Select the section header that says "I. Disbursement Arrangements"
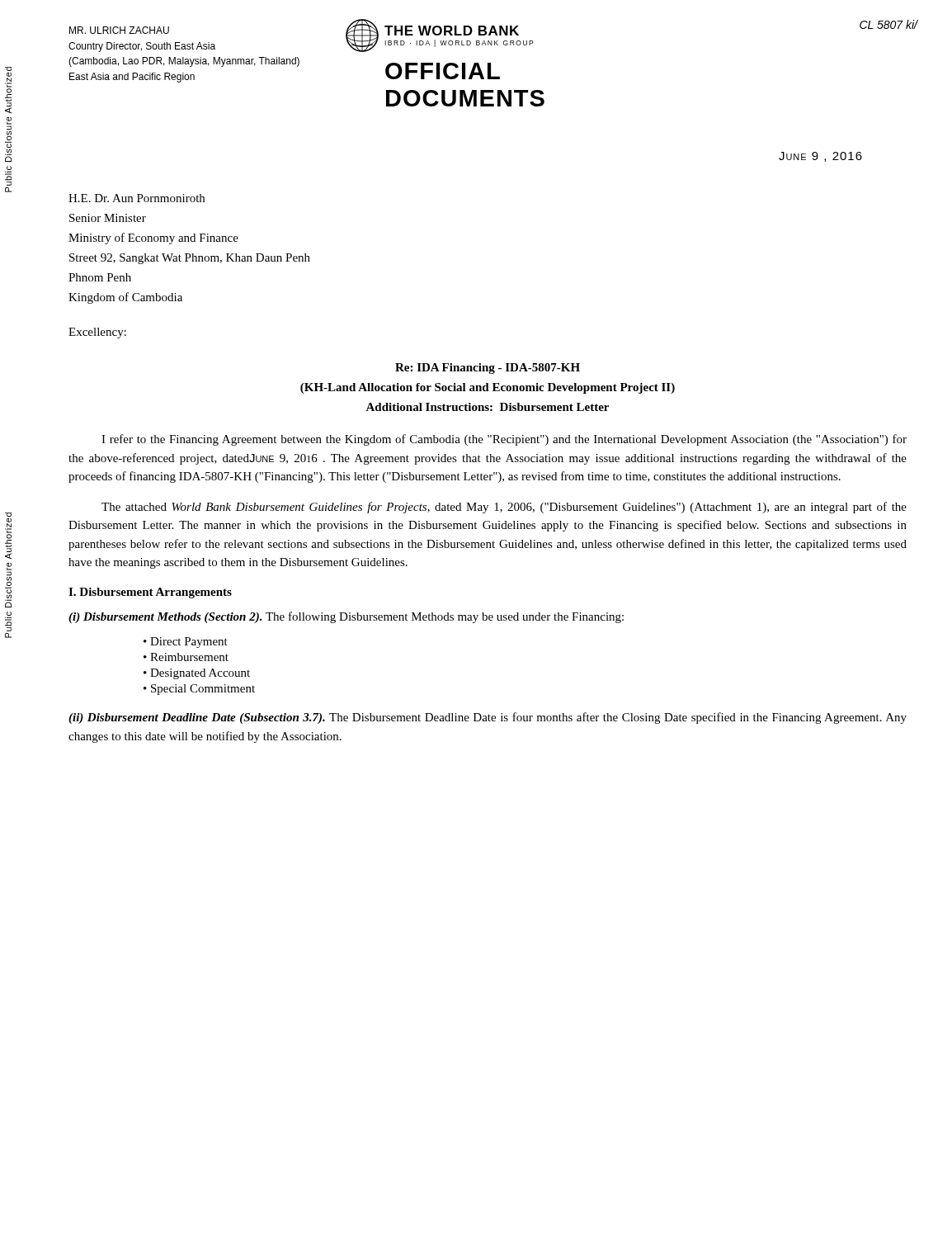 pyautogui.click(x=150, y=591)
